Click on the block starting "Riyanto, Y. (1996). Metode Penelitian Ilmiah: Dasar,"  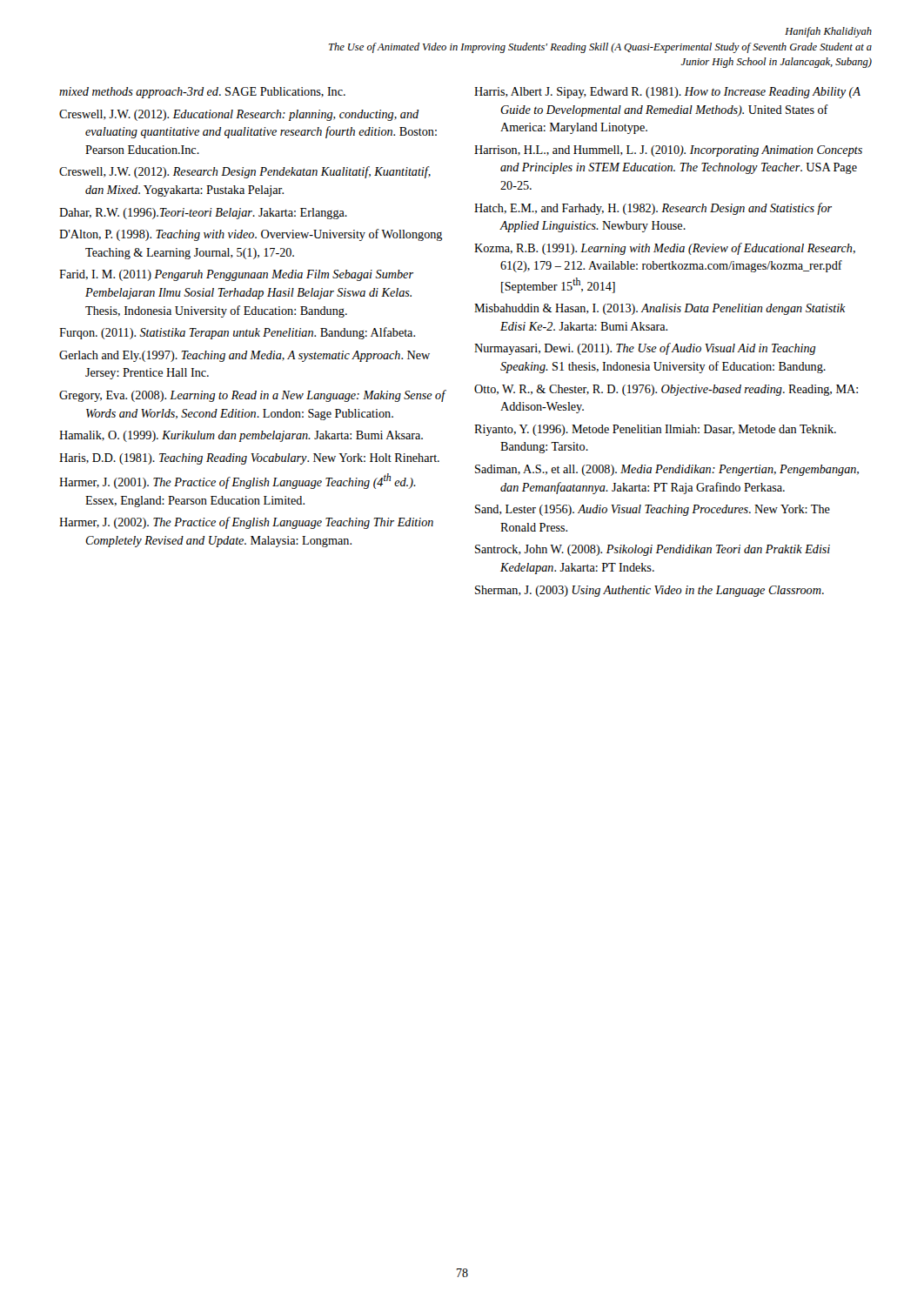point(655,438)
